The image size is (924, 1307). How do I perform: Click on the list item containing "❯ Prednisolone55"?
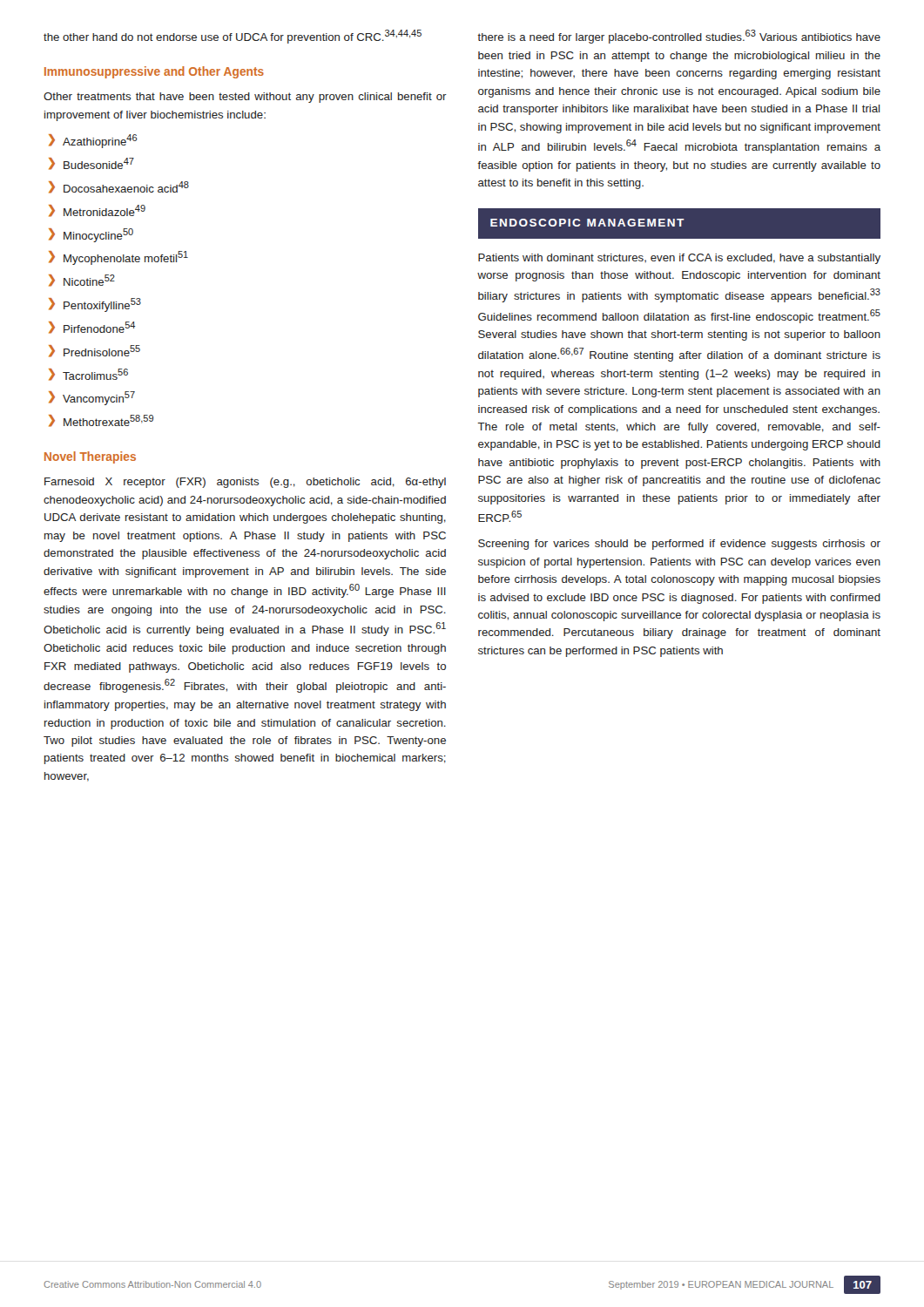[x=94, y=352]
